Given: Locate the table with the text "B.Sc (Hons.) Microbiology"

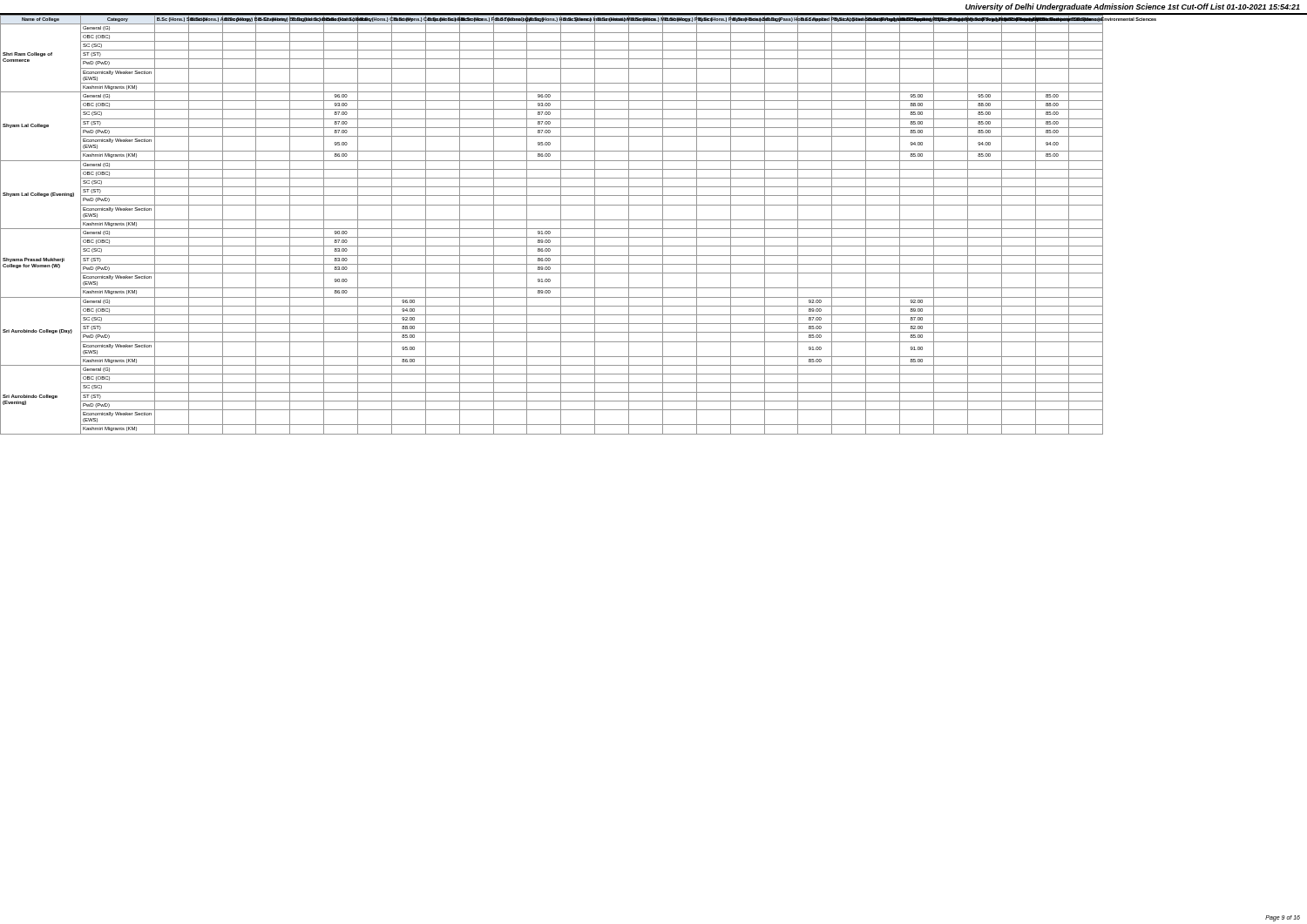Looking at the screenshot, I should point(654,224).
